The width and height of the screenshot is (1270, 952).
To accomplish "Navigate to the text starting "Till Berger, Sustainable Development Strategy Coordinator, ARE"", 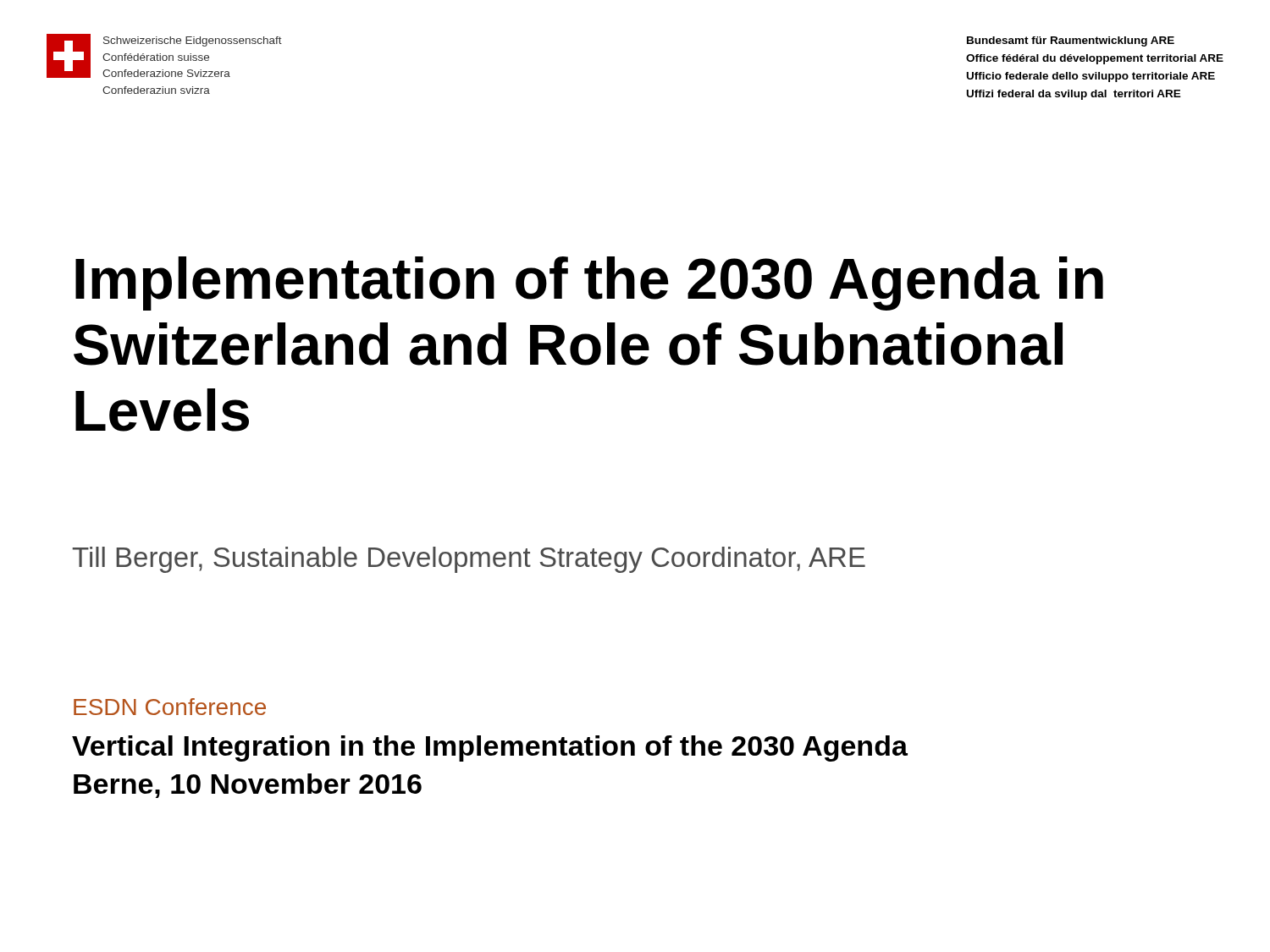I will click(x=635, y=558).
